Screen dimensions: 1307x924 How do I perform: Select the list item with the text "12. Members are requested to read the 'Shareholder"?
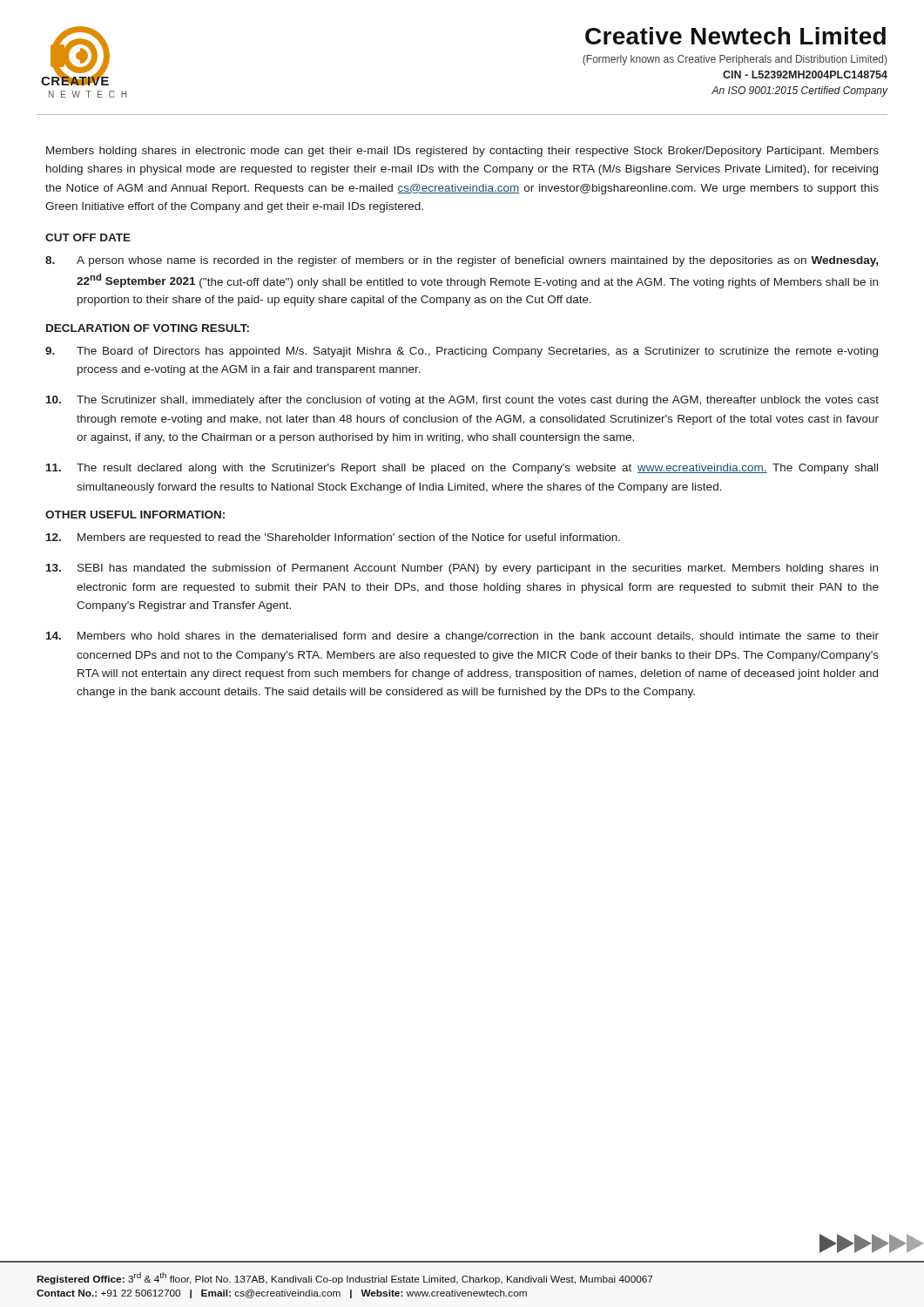(462, 537)
